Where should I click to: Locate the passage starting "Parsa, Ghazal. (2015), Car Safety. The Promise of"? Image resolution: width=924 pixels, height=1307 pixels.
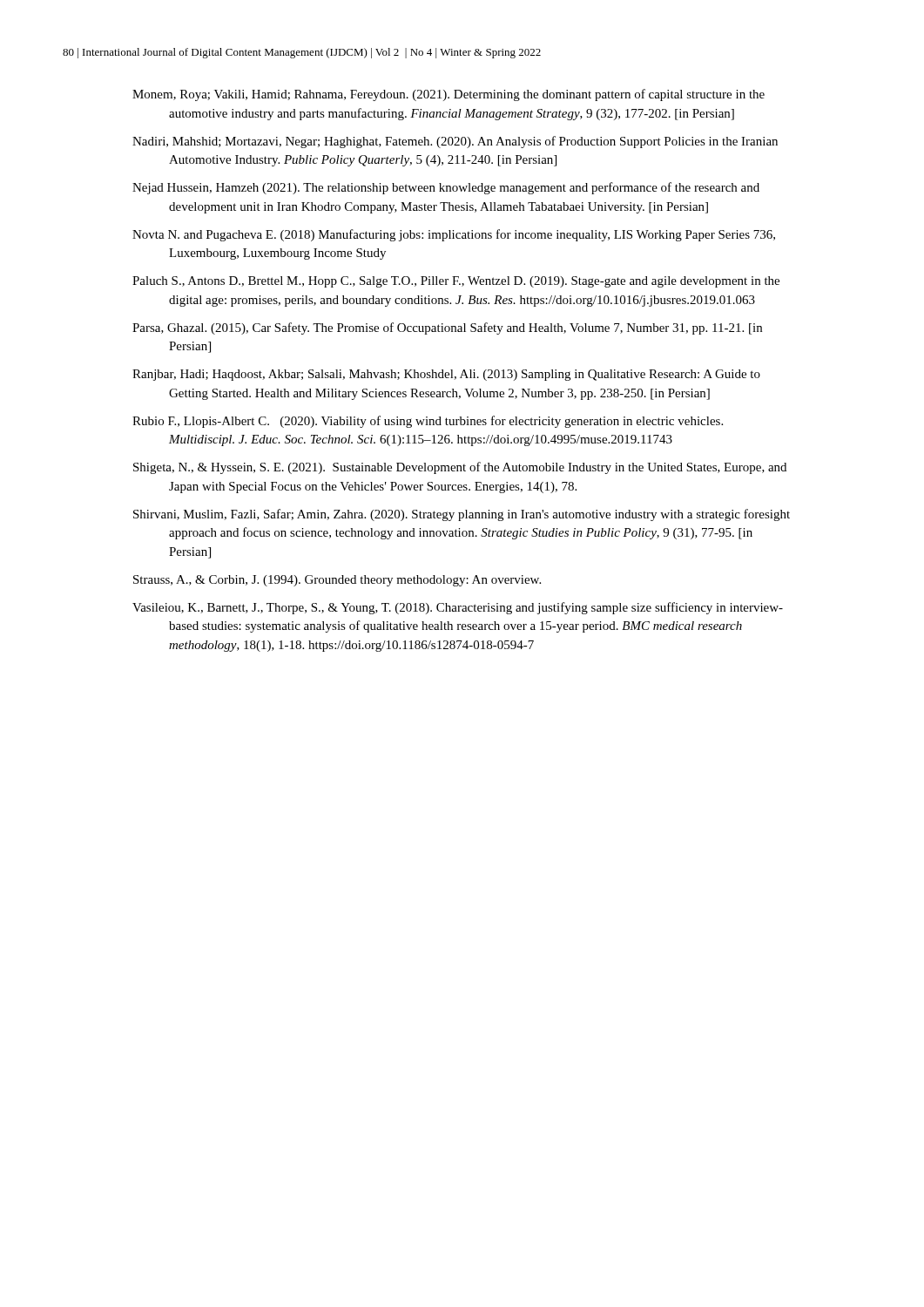pyautogui.click(x=448, y=337)
